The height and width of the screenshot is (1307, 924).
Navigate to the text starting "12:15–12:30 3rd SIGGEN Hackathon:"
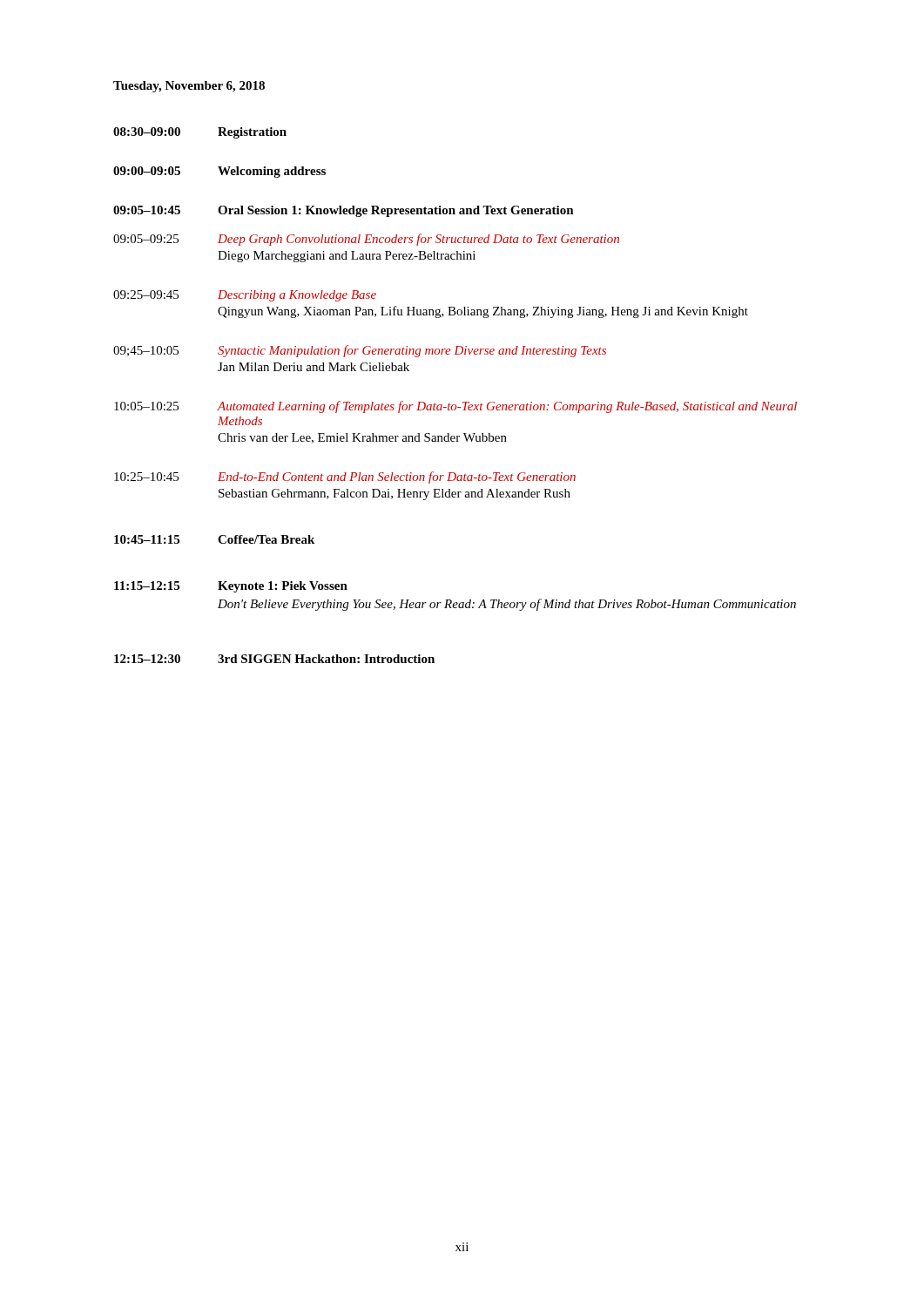point(274,659)
